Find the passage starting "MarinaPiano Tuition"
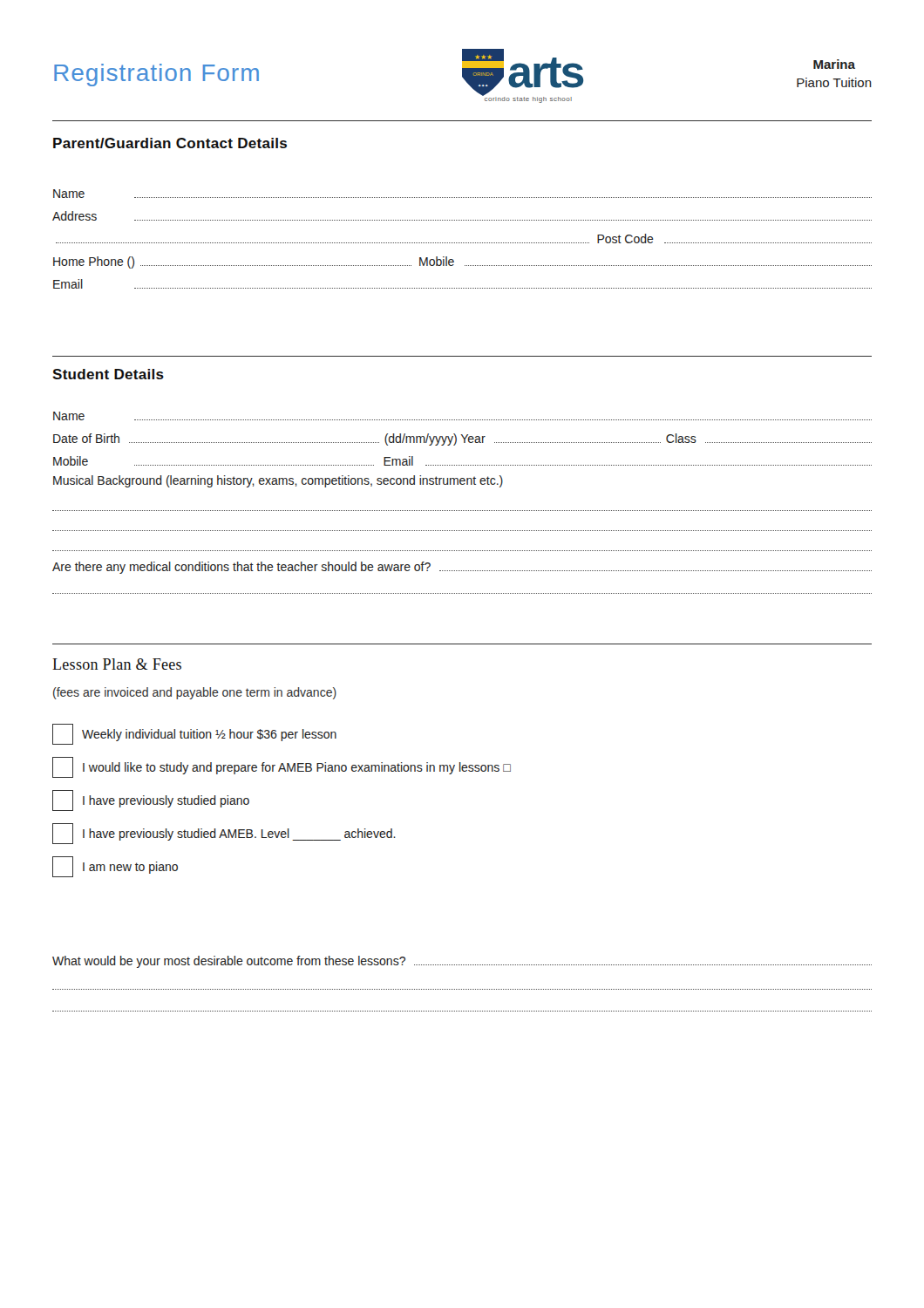This screenshot has height=1308, width=924. coord(834,73)
